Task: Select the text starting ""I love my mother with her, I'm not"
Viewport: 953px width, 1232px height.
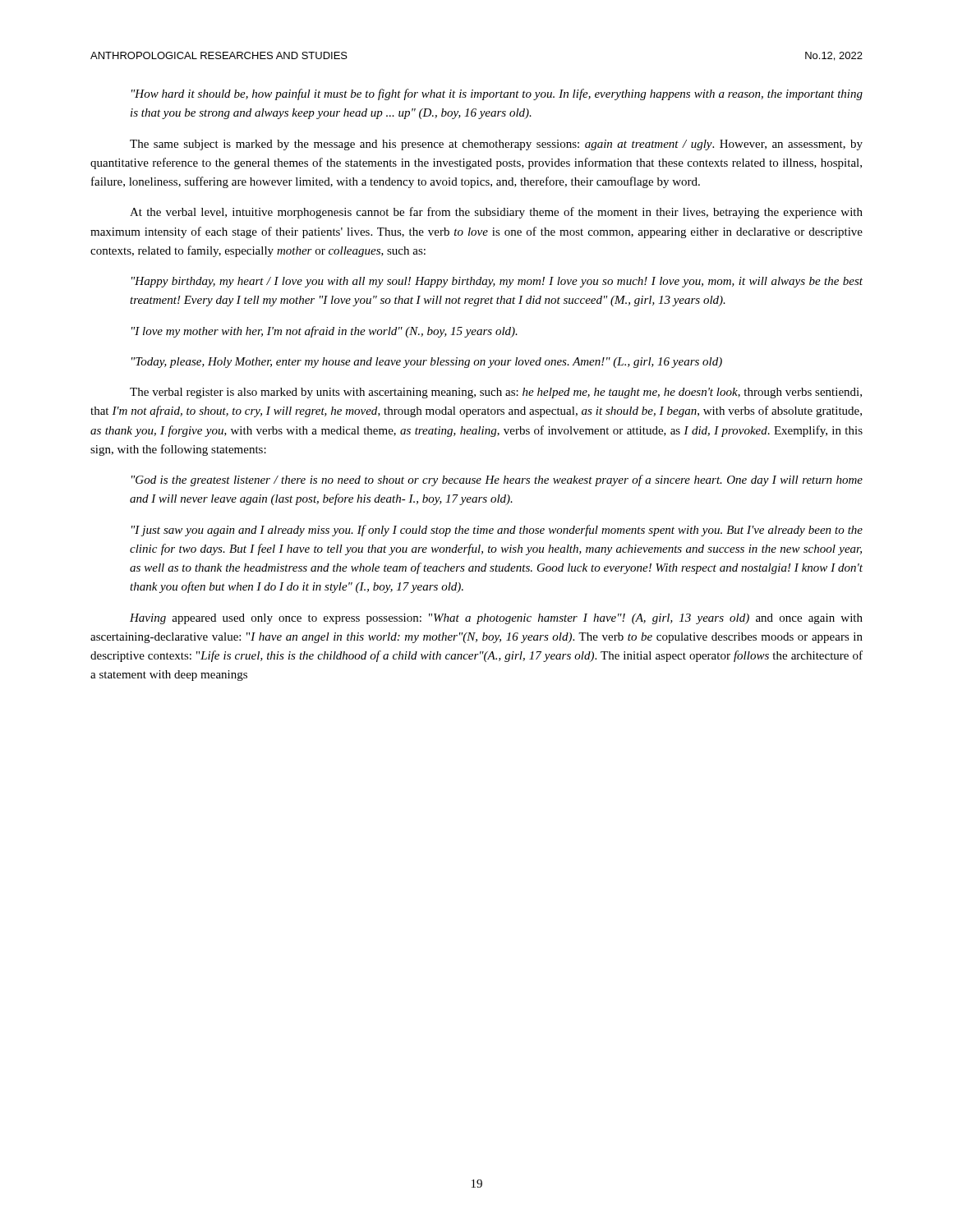Action: coord(324,331)
